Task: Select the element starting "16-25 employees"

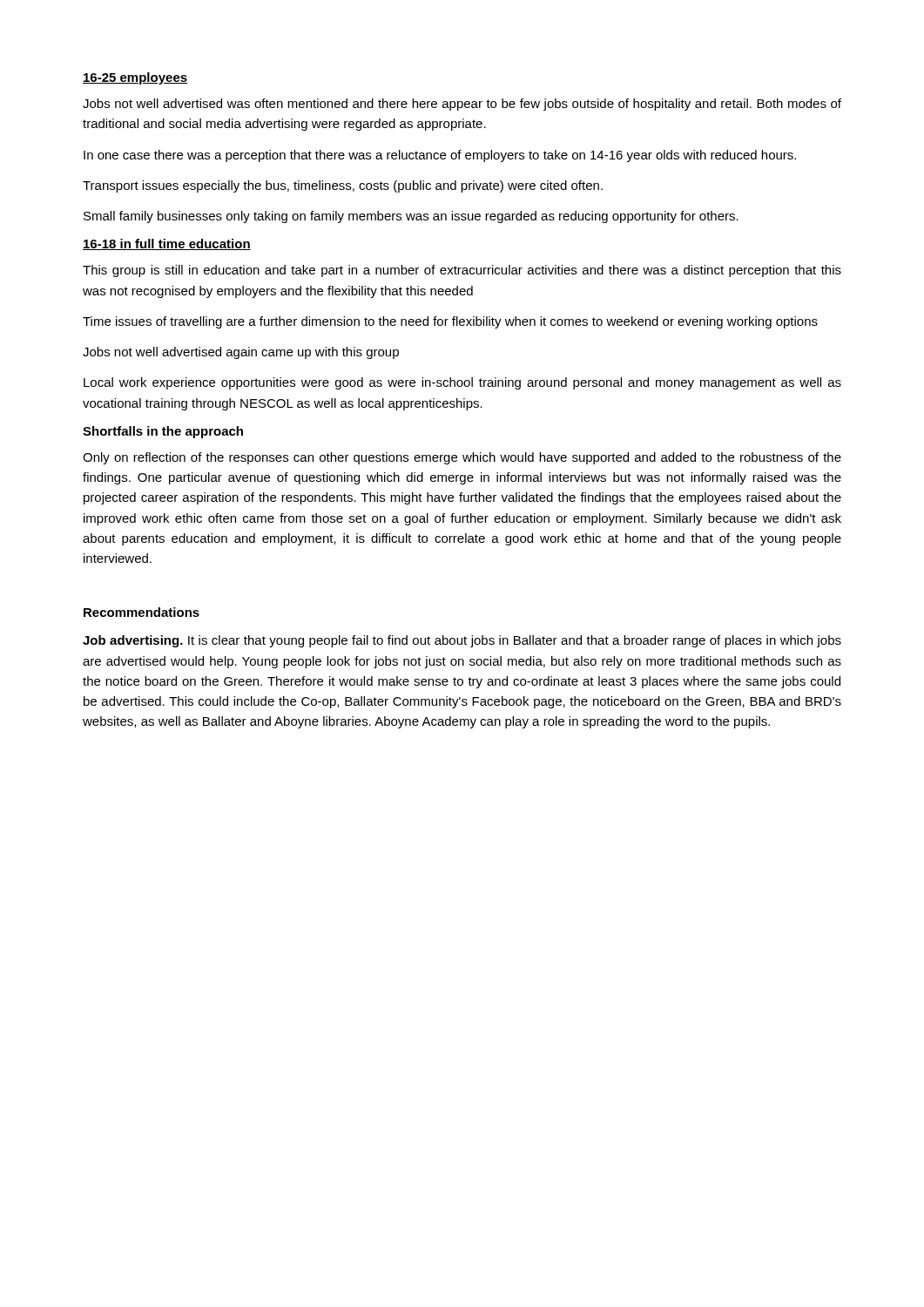Action: tap(135, 77)
